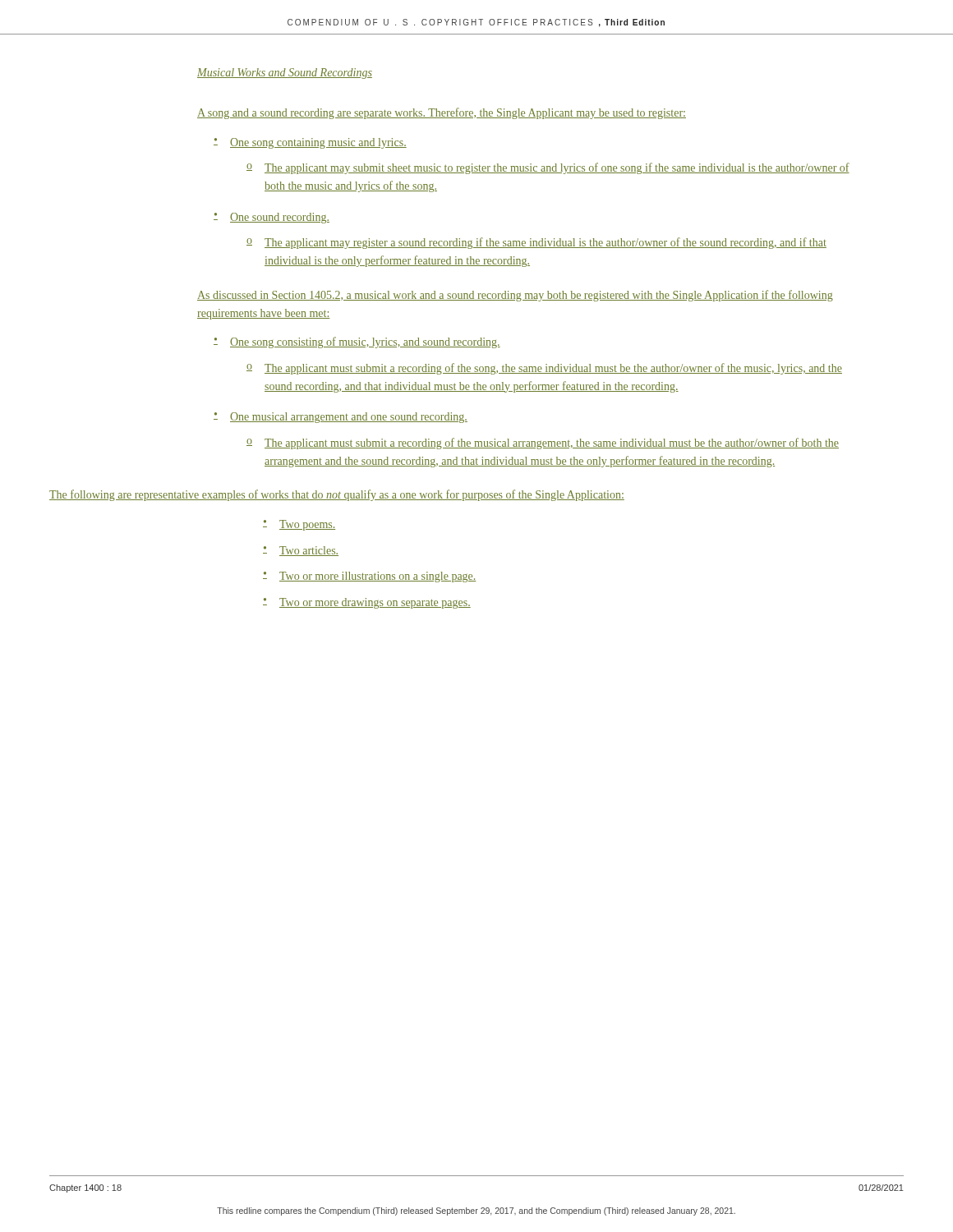This screenshot has height=1232, width=953.
Task: Point to the block starting "• Two poems."
Action: 299,525
